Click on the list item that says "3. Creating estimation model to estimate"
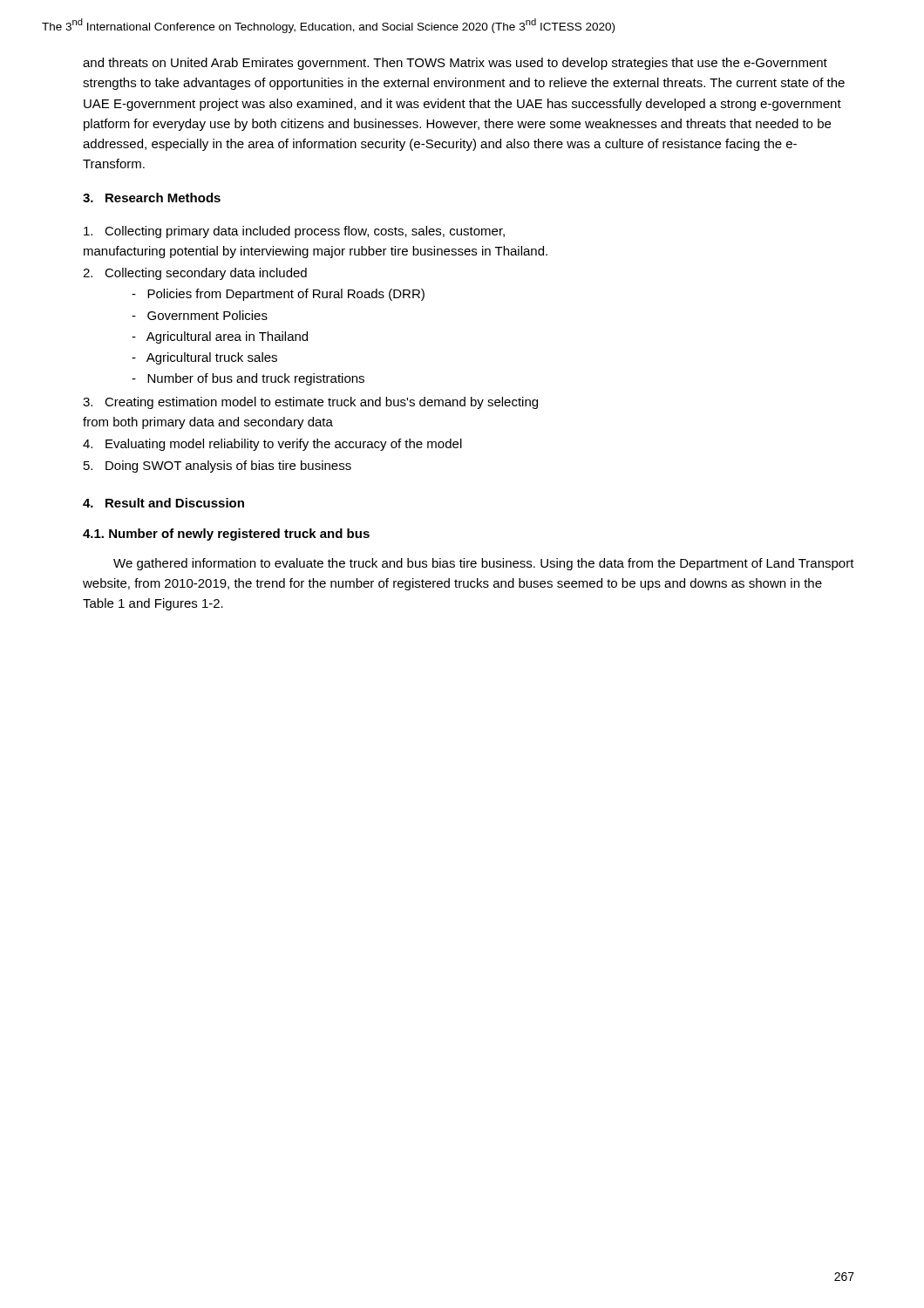 [311, 411]
